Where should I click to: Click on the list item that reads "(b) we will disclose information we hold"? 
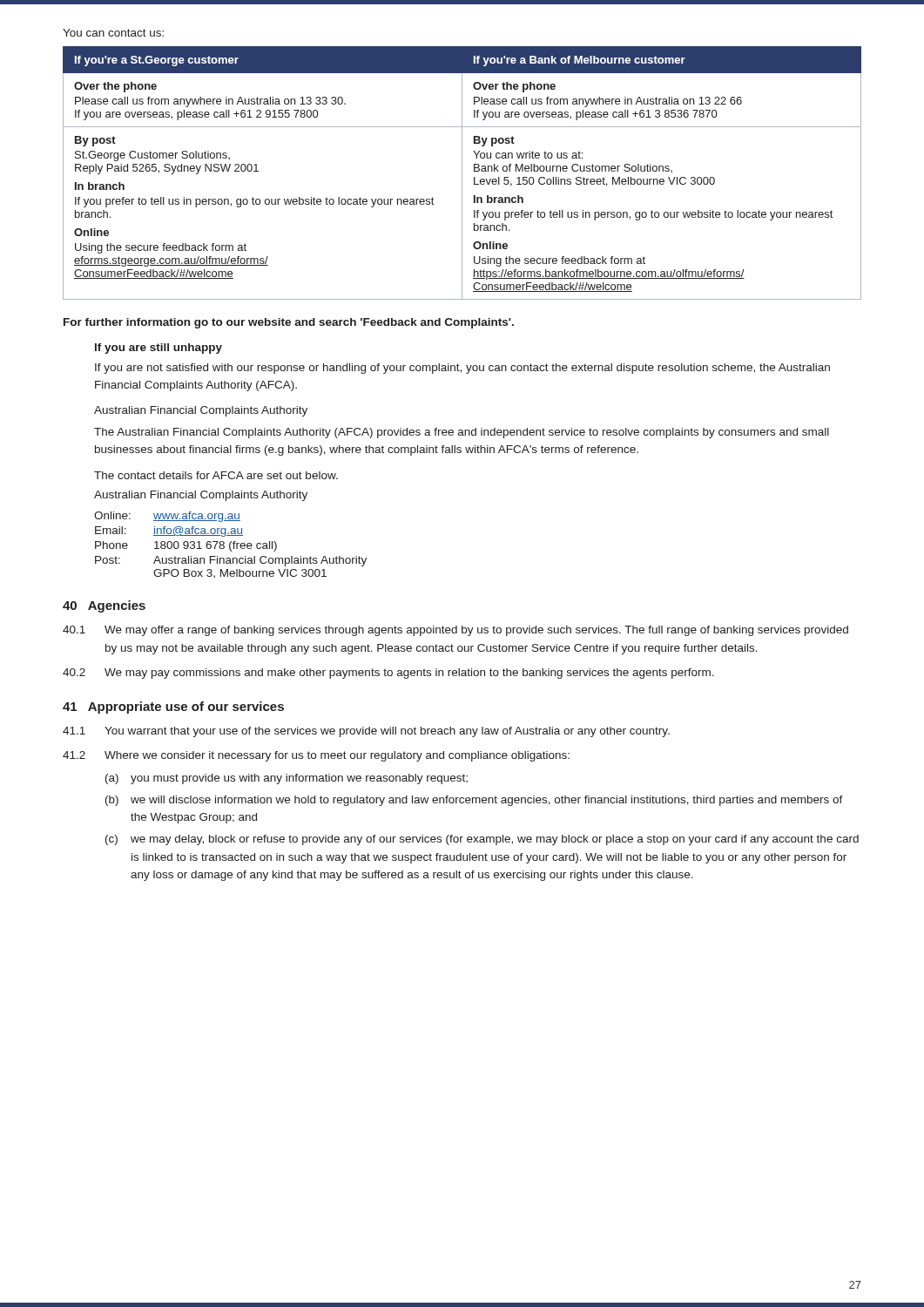[483, 809]
